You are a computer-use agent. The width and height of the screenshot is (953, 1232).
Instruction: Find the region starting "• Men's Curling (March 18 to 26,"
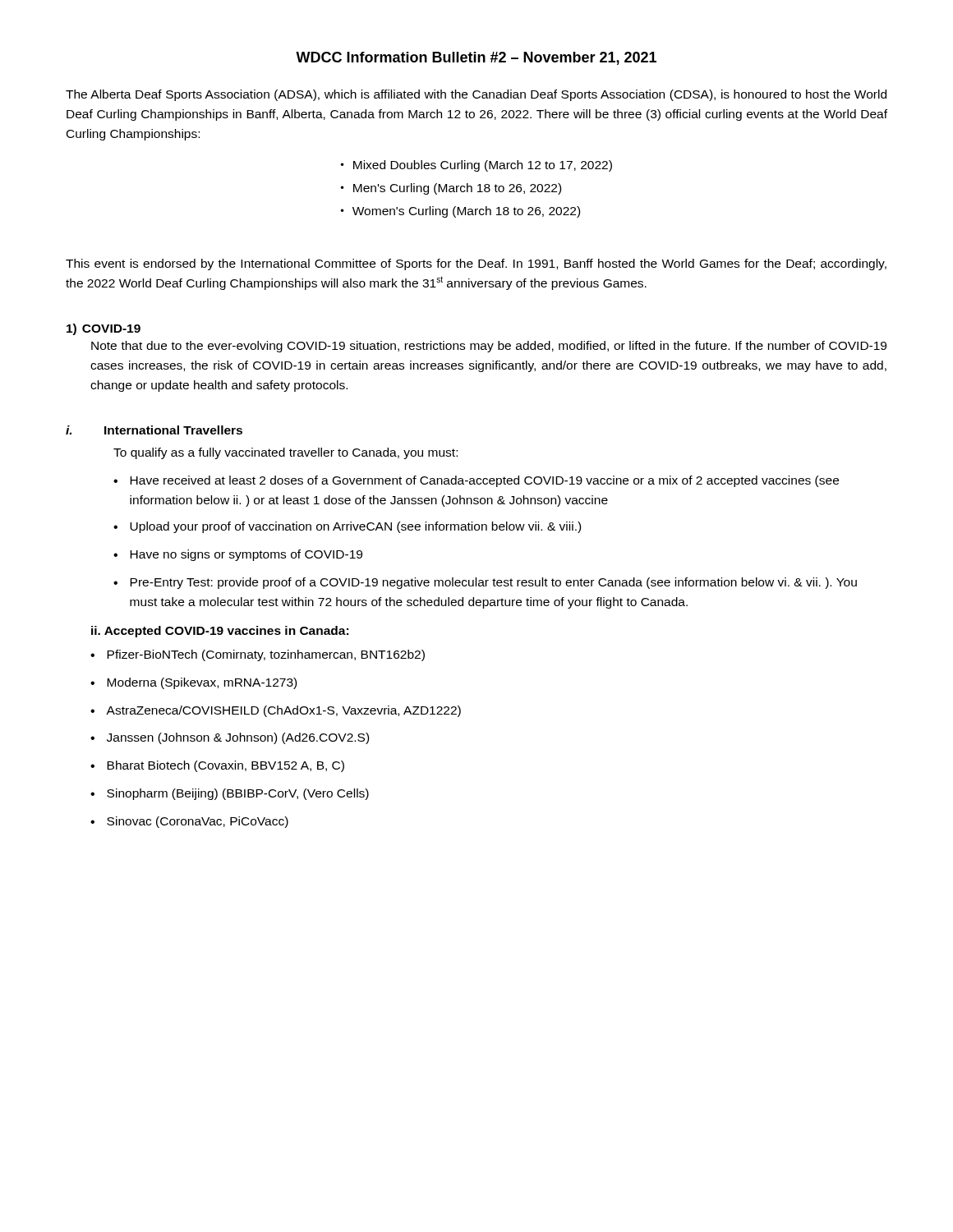[x=451, y=188]
